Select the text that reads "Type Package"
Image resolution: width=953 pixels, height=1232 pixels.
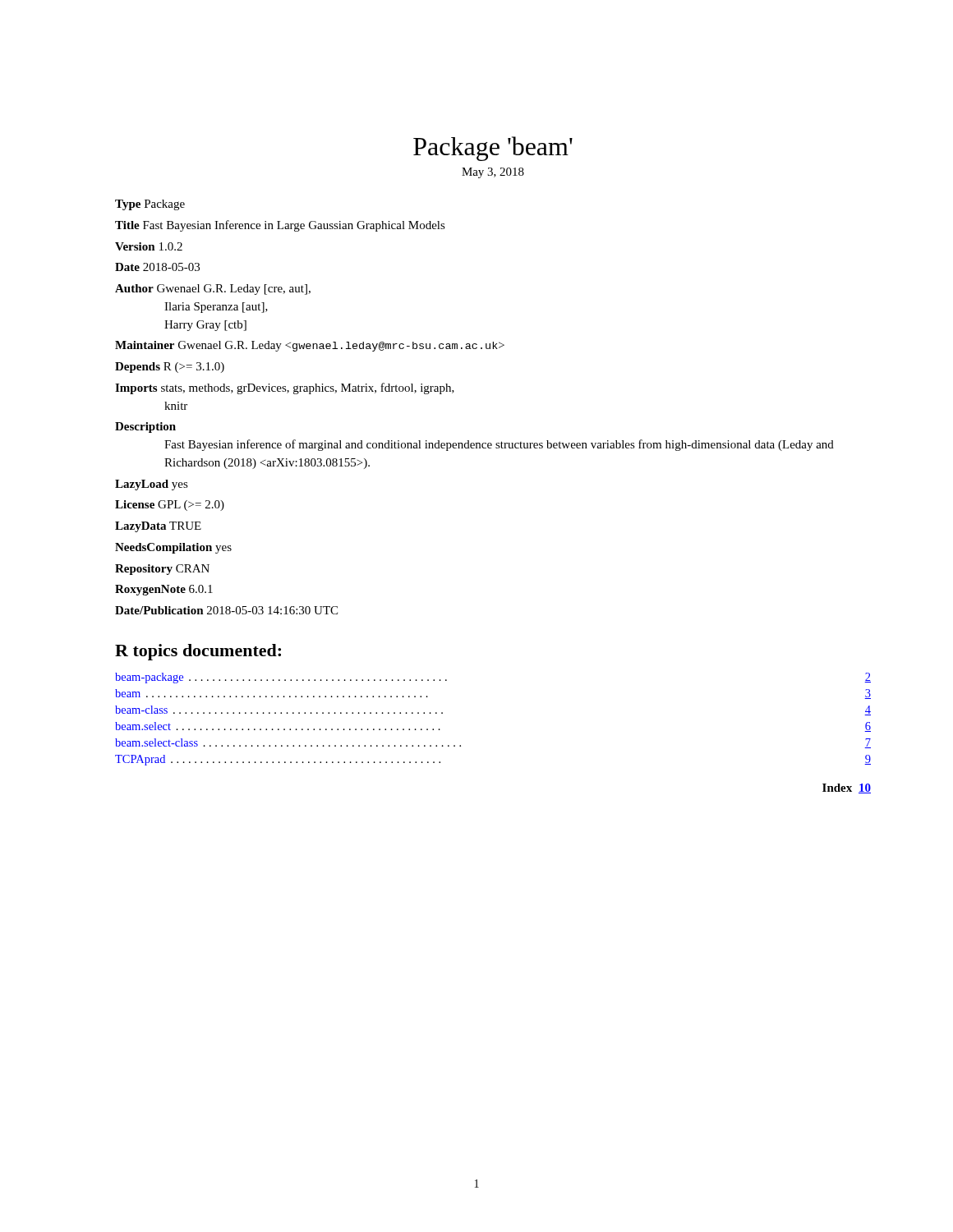[x=150, y=204]
